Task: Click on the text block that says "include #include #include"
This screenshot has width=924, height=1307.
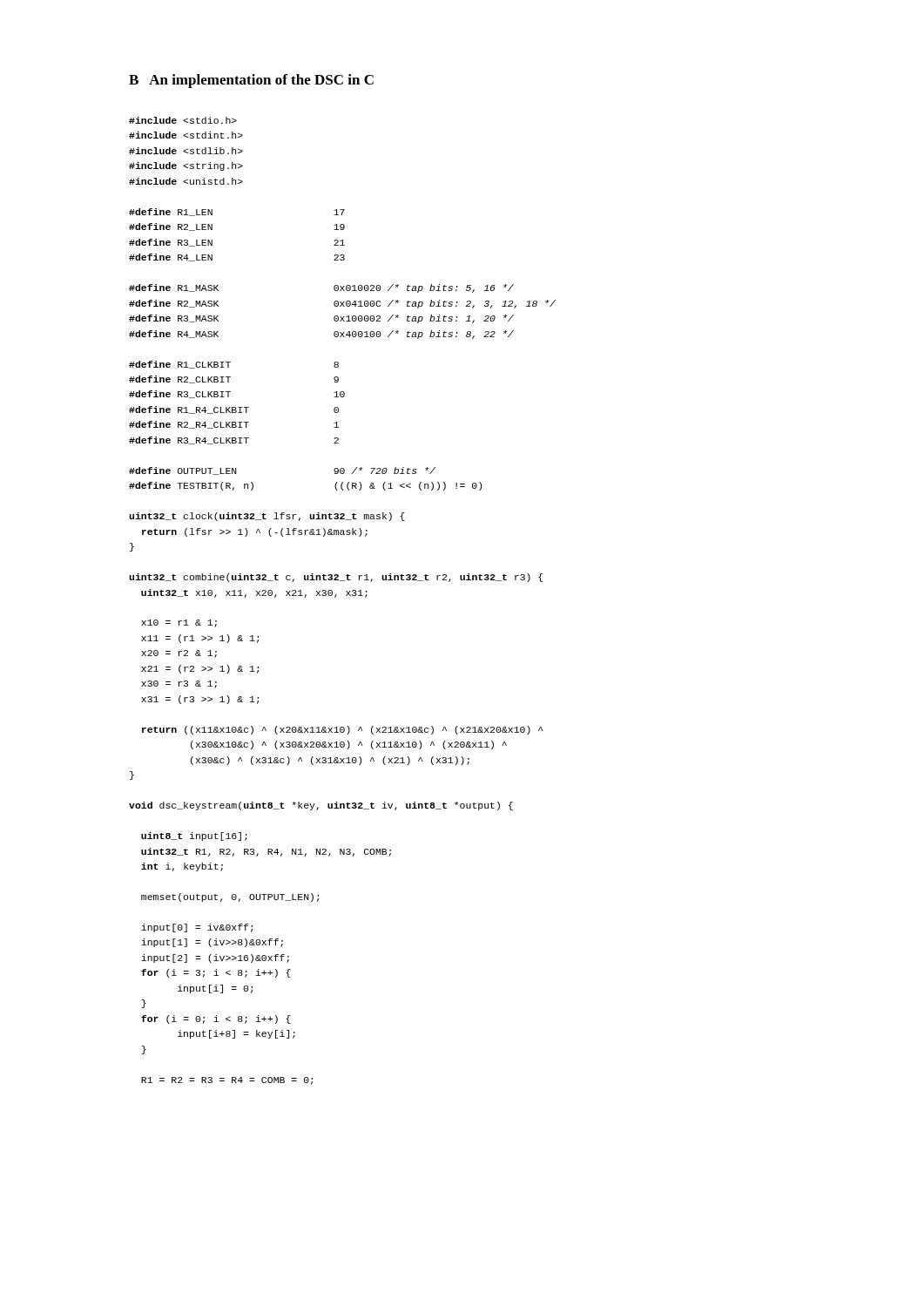Action: point(342,600)
